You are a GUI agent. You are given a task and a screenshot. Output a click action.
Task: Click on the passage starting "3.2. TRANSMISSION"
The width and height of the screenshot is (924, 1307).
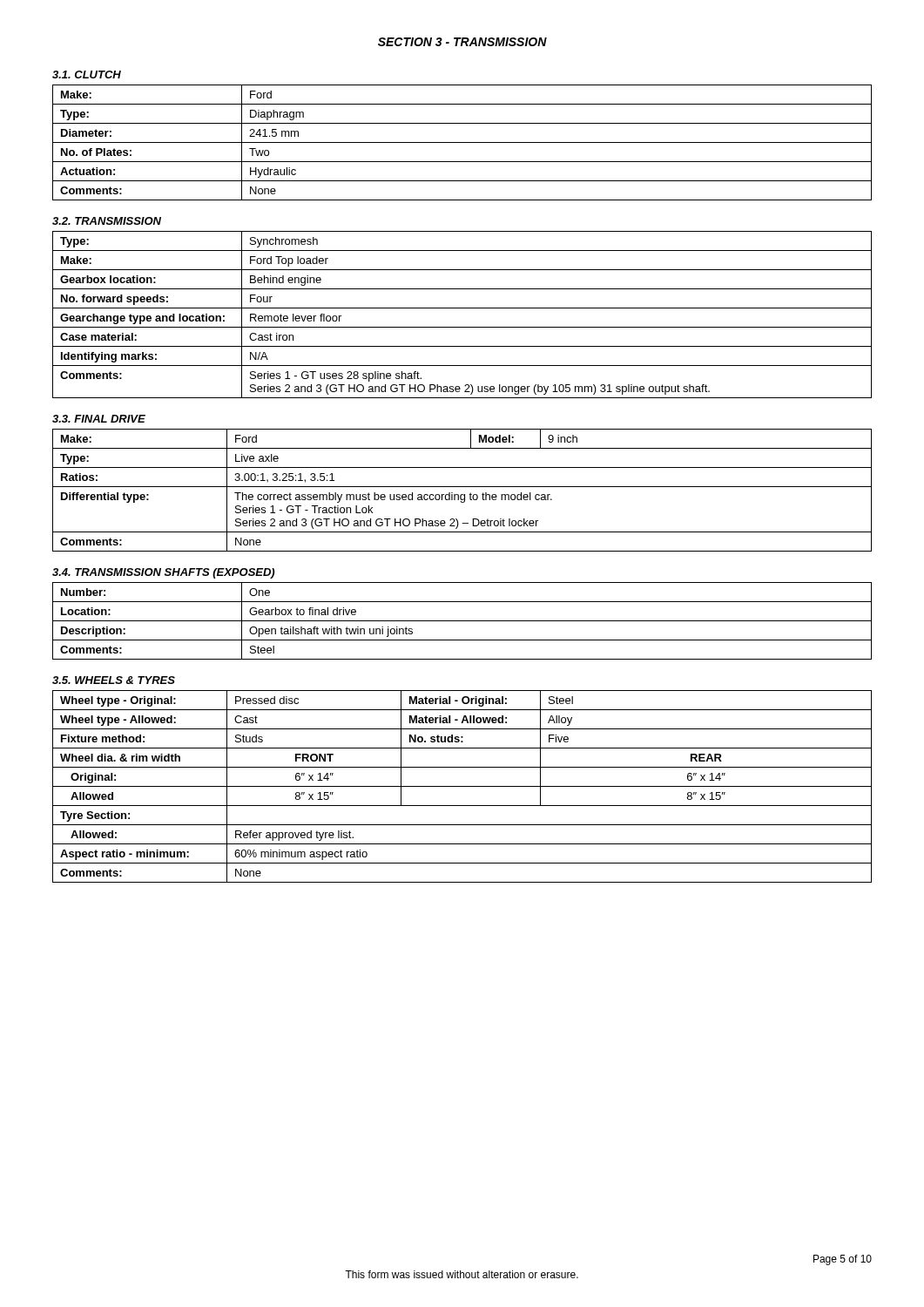pyautogui.click(x=107, y=221)
